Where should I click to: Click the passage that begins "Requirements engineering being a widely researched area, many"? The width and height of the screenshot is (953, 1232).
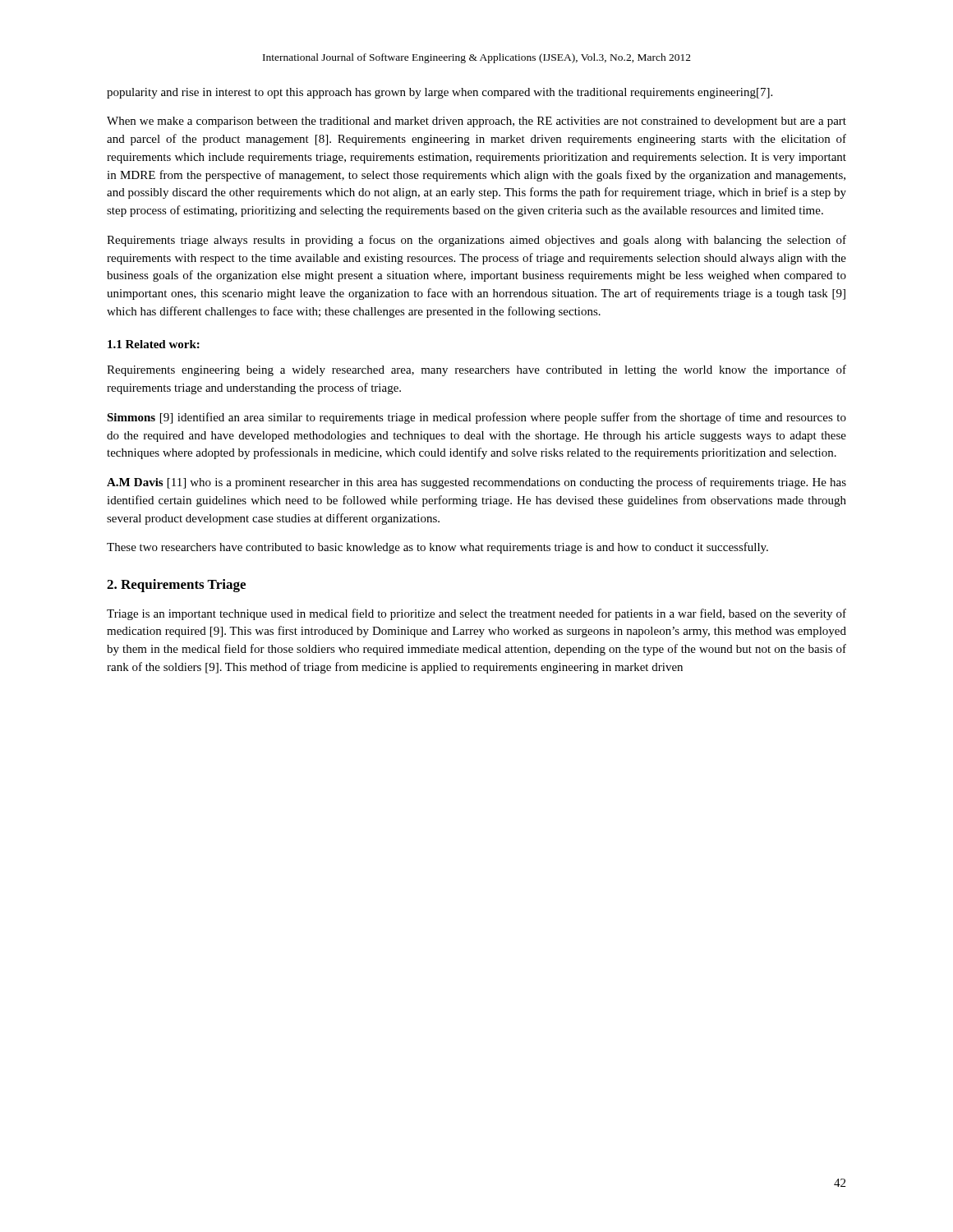[x=476, y=379]
